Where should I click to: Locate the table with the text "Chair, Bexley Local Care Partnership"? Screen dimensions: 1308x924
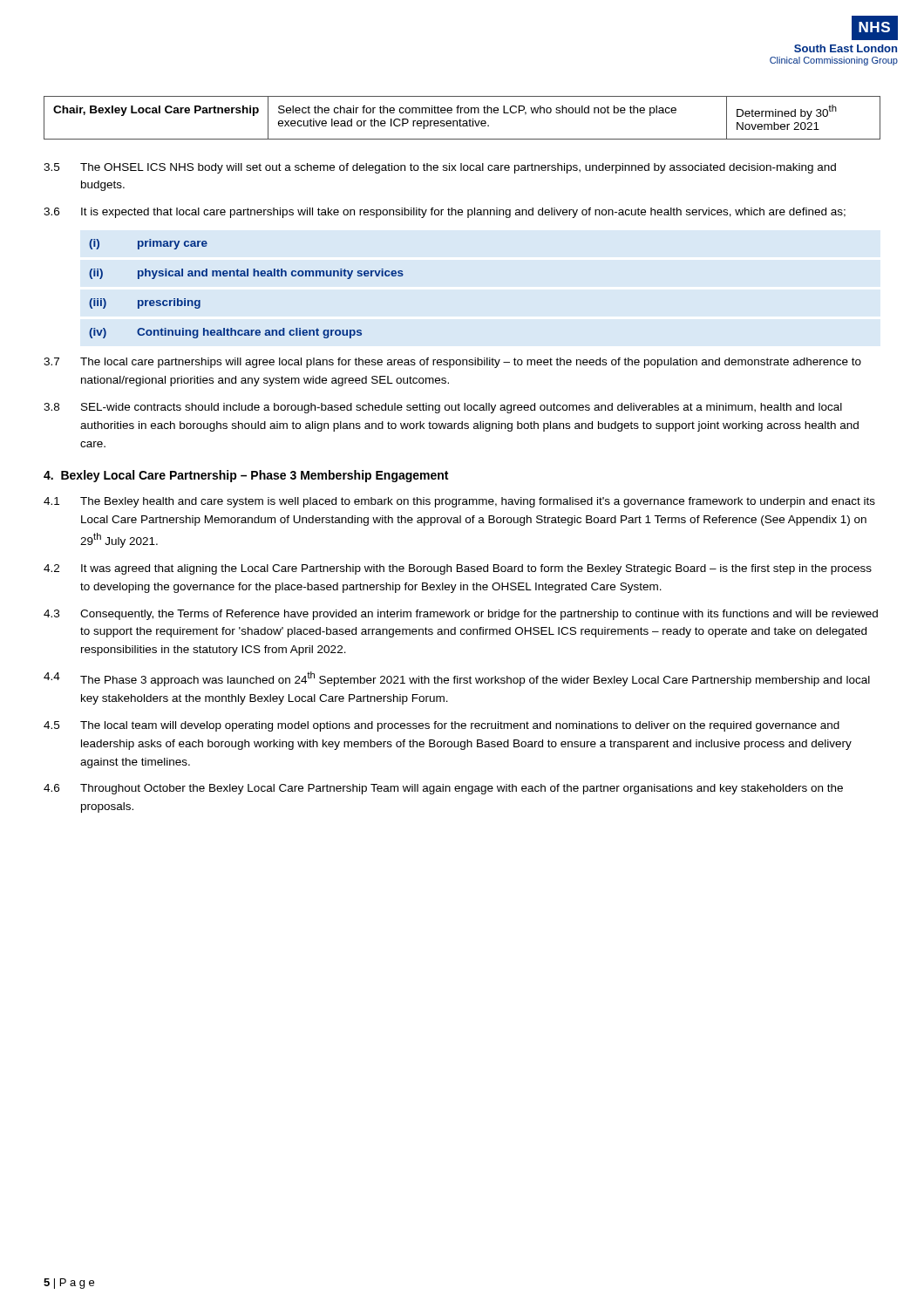coord(462,117)
